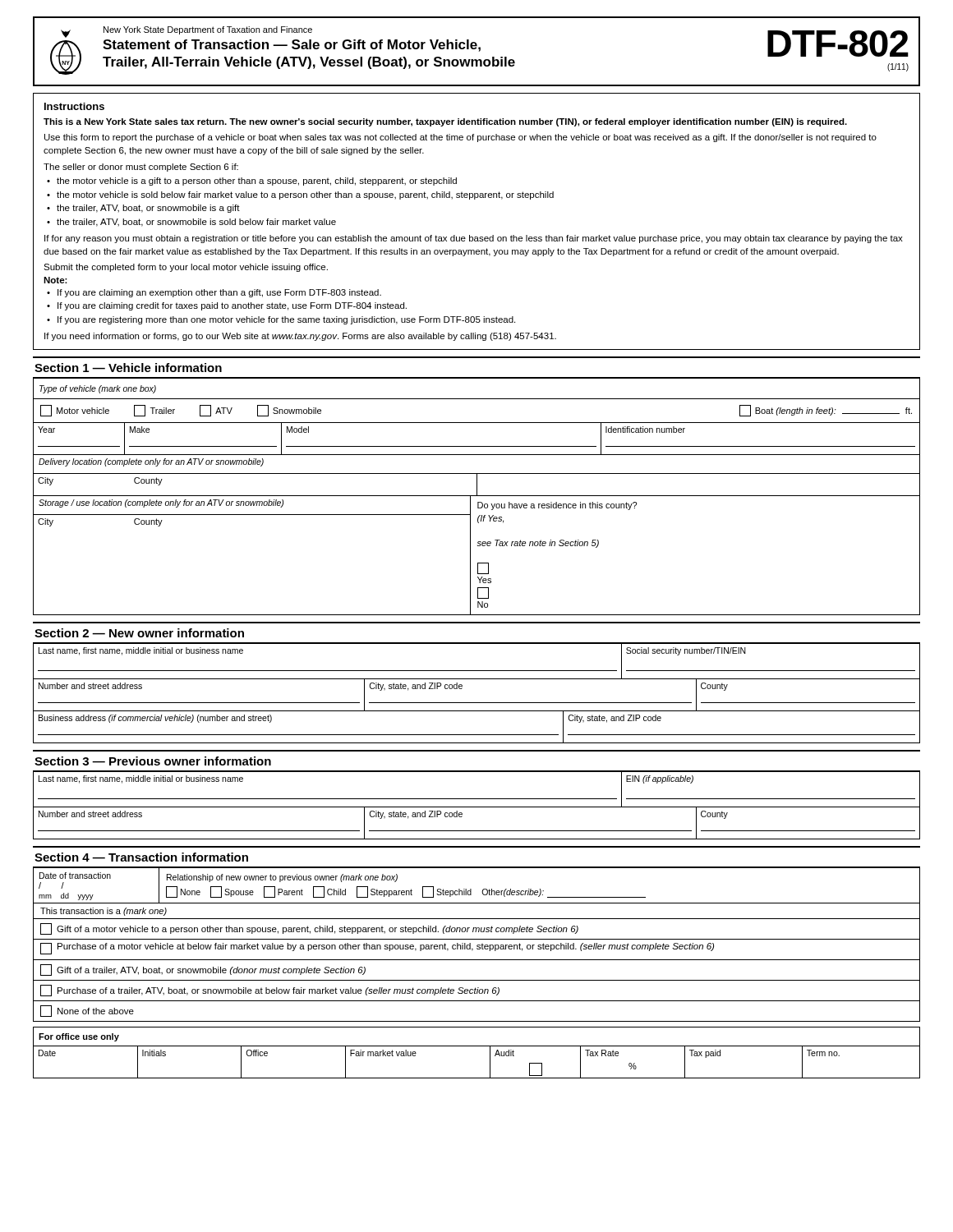Click on the section header containing "Section 3 — Previous owner information"
The image size is (953, 1232).
(x=153, y=761)
